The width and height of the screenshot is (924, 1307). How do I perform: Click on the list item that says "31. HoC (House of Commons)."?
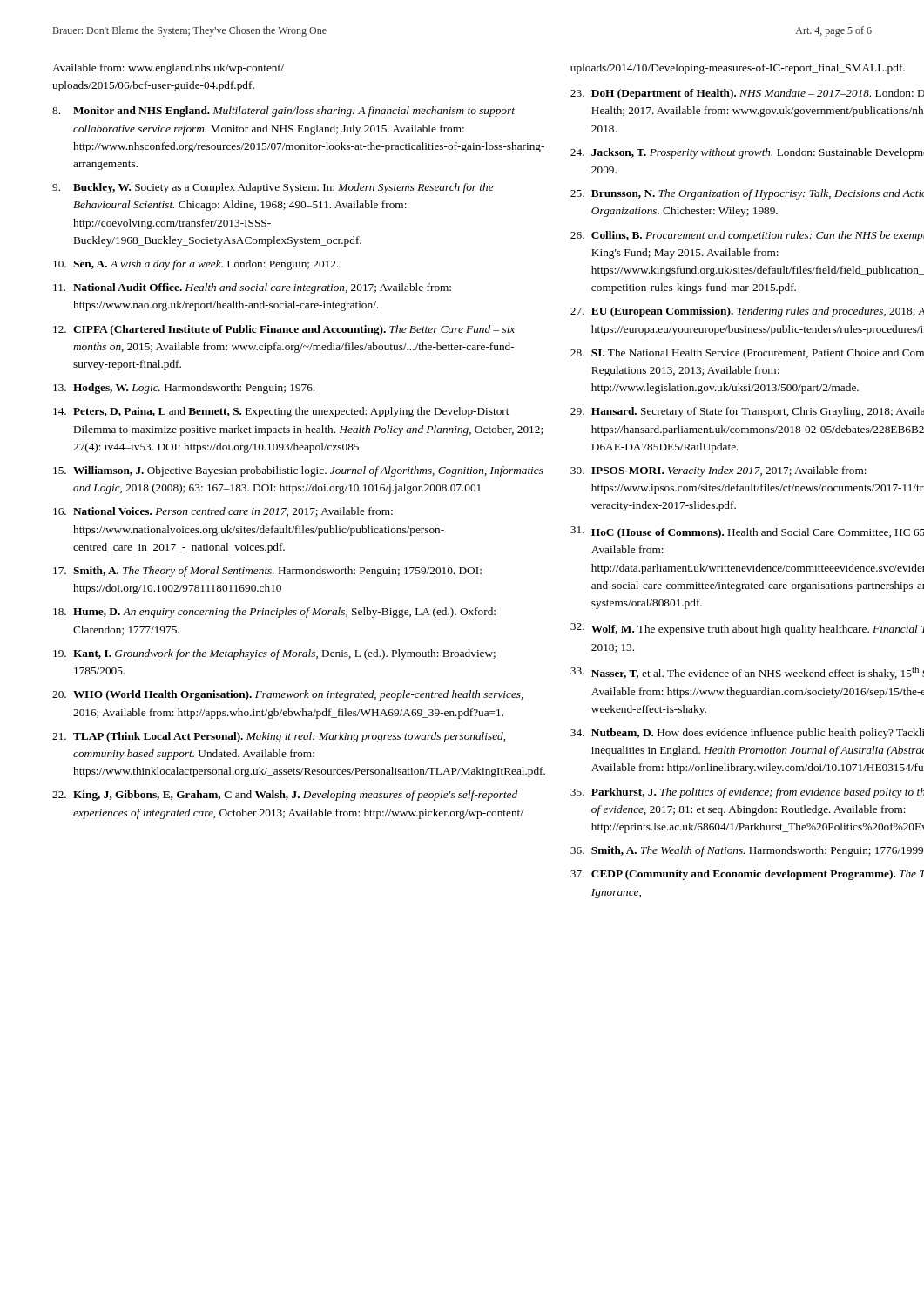point(747,566)
